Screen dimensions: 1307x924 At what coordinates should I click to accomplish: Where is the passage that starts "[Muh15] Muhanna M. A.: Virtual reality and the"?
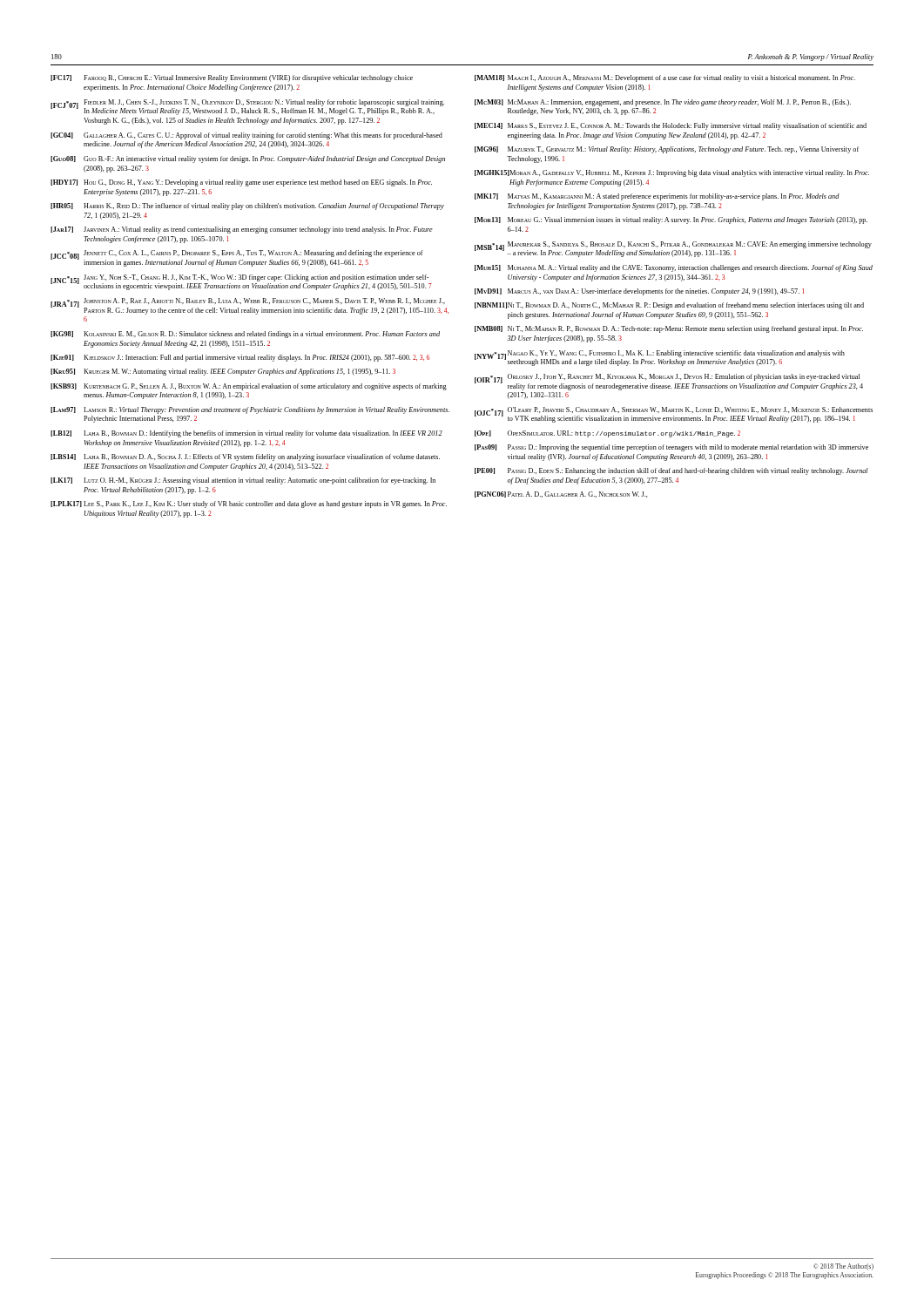pyautogui.click(x=674, y=273)
